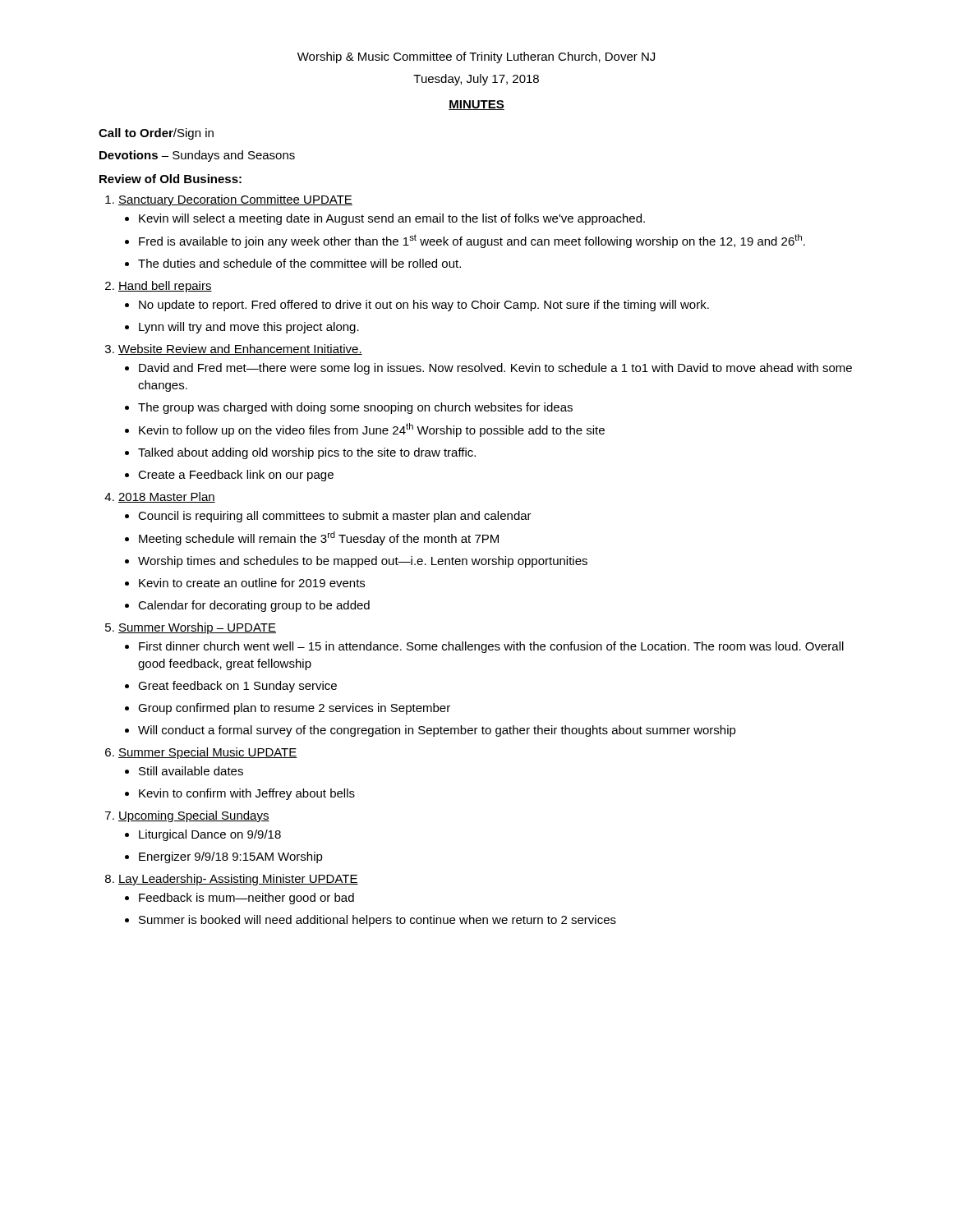Locate the region starting "Council is requiring all"
953x1232 pixels.
coord(335,515)
